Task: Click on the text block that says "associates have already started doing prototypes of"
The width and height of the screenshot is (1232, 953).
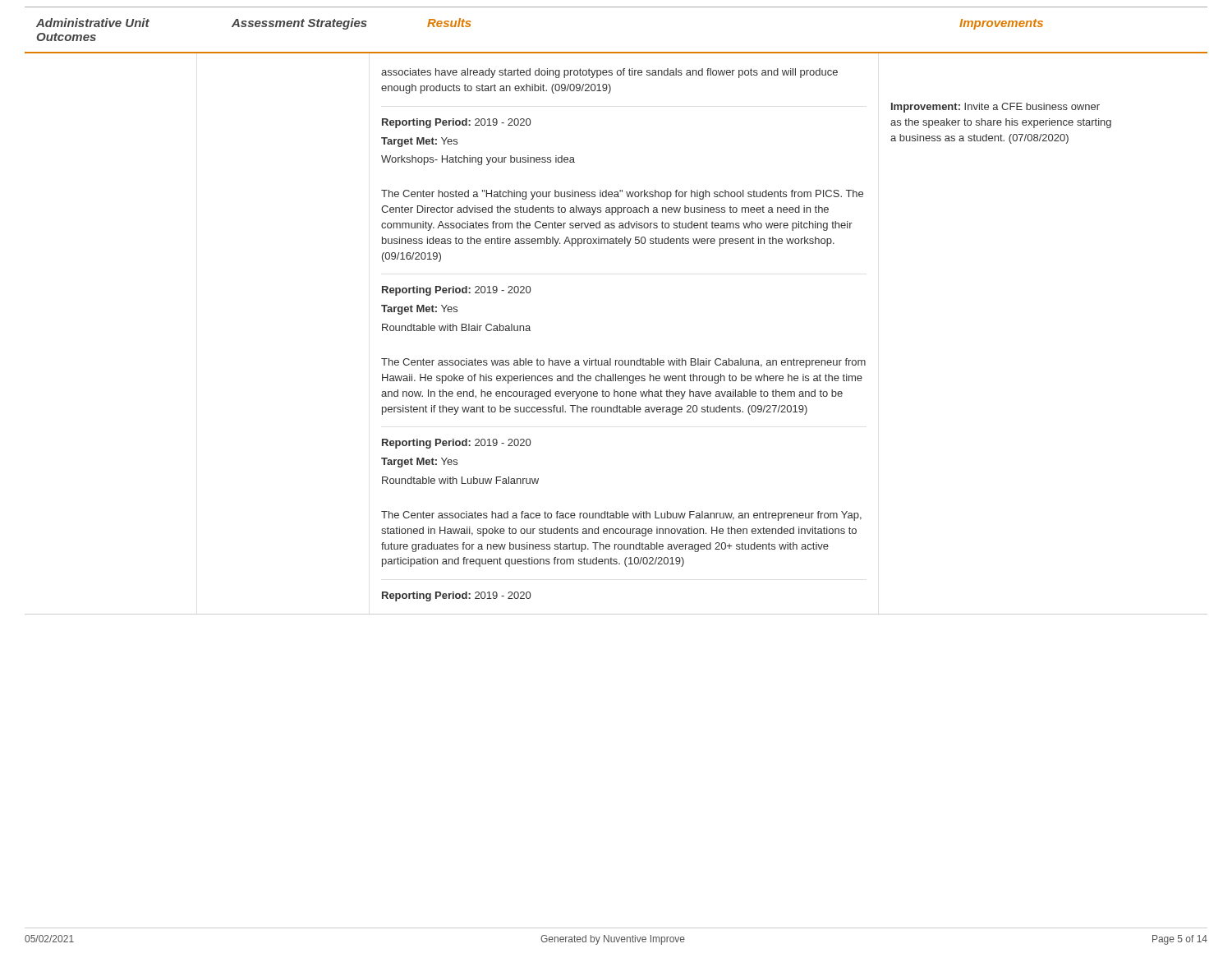Action: (x=624, y=80)
